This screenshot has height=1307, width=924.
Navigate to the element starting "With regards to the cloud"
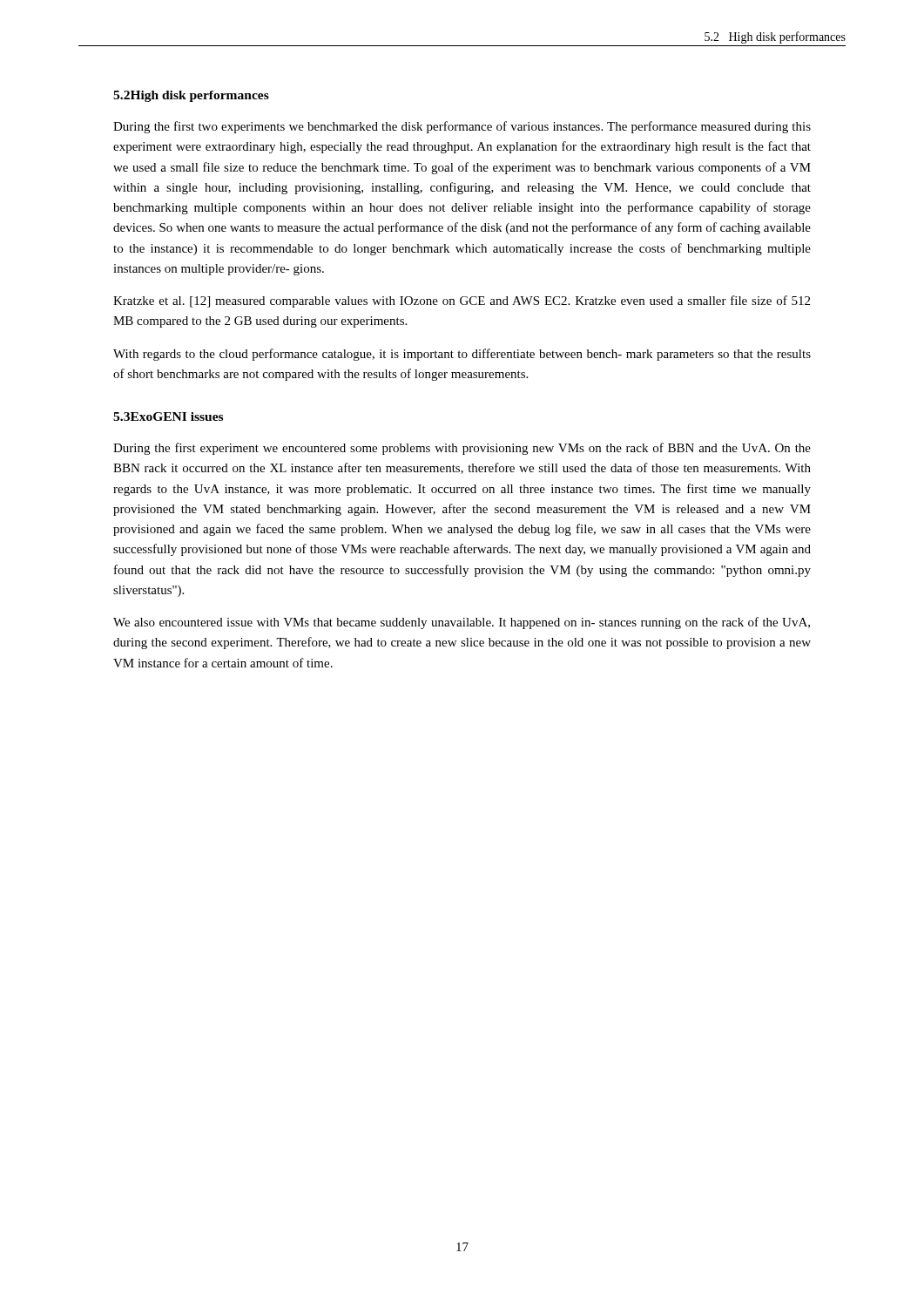(462, 363)
